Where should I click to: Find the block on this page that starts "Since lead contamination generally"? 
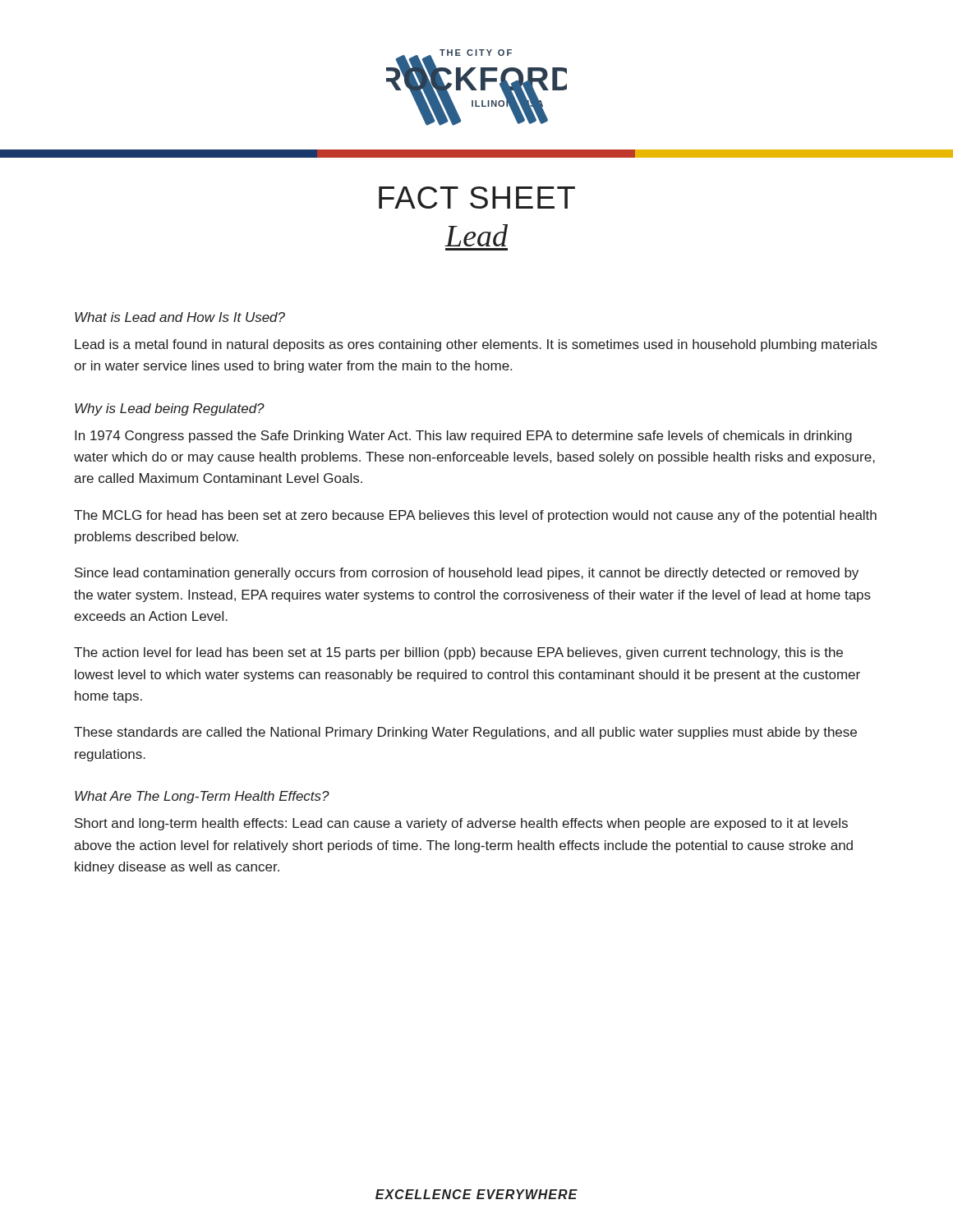(472, 595)
